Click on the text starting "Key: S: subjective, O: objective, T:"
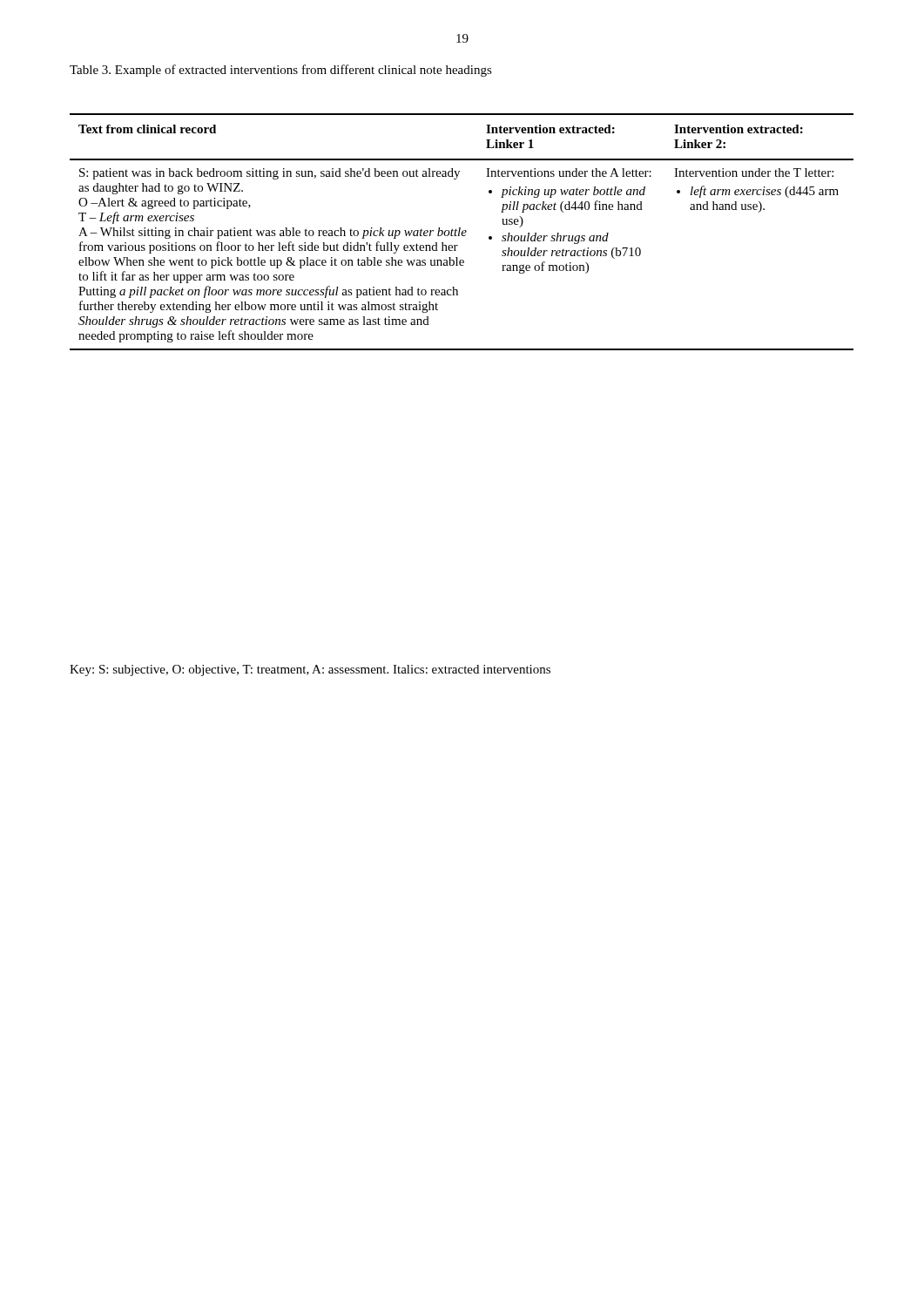This screenshot has width=924, height=1307. coord(310,669)
